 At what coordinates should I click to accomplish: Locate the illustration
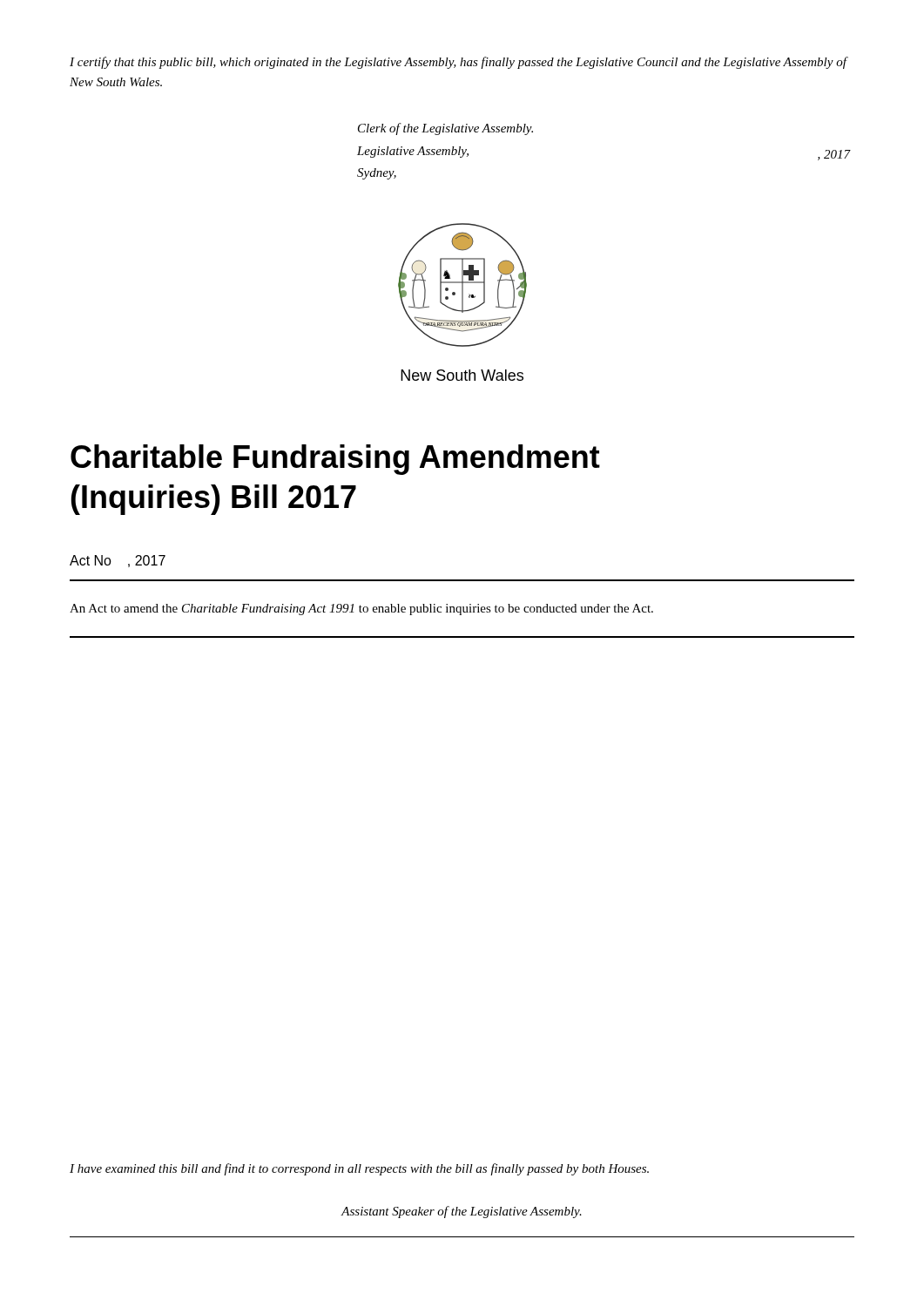[x=462, y=288]
